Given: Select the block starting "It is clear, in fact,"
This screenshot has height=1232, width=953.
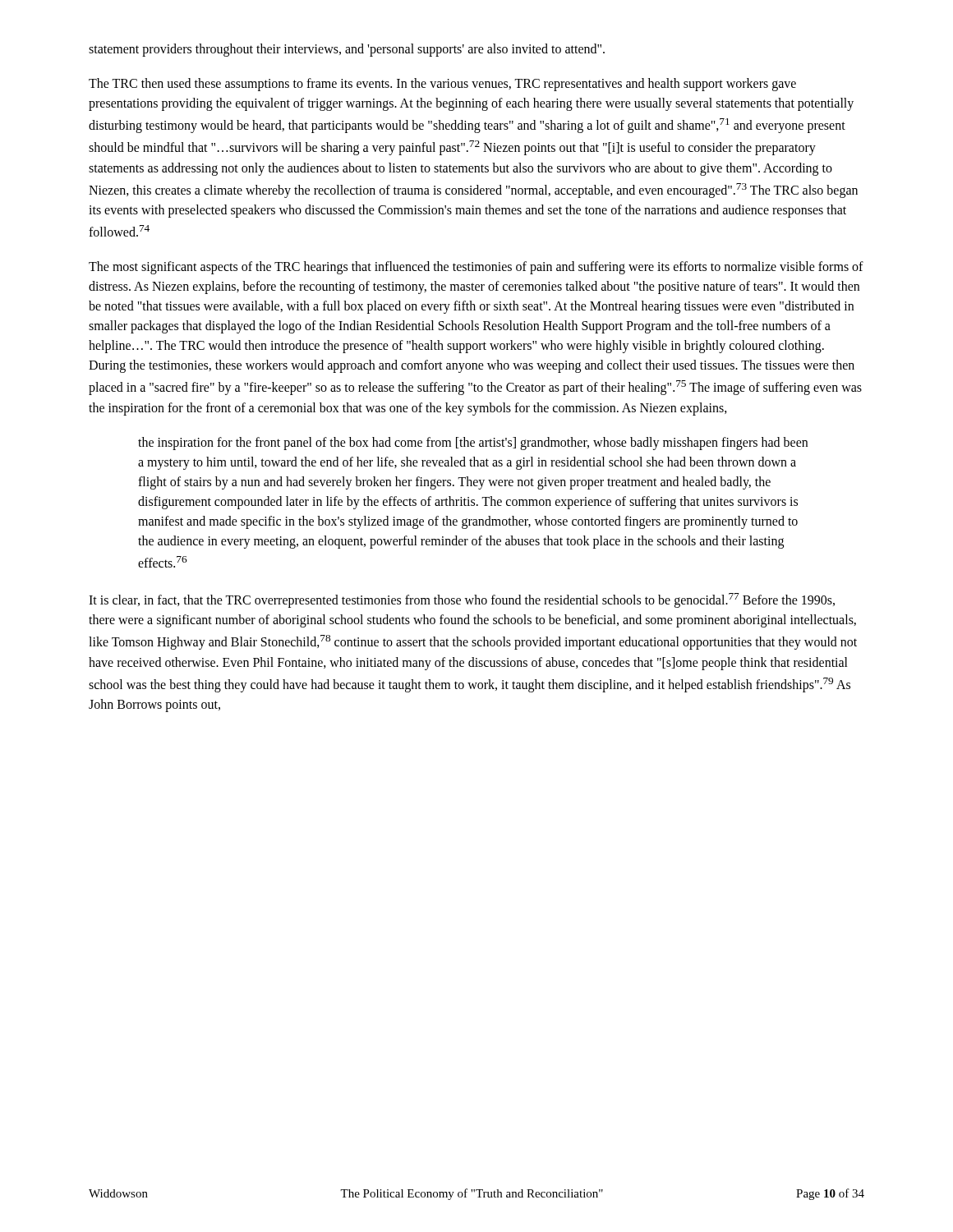Looking at the screenshot, I should coord(473,650).
